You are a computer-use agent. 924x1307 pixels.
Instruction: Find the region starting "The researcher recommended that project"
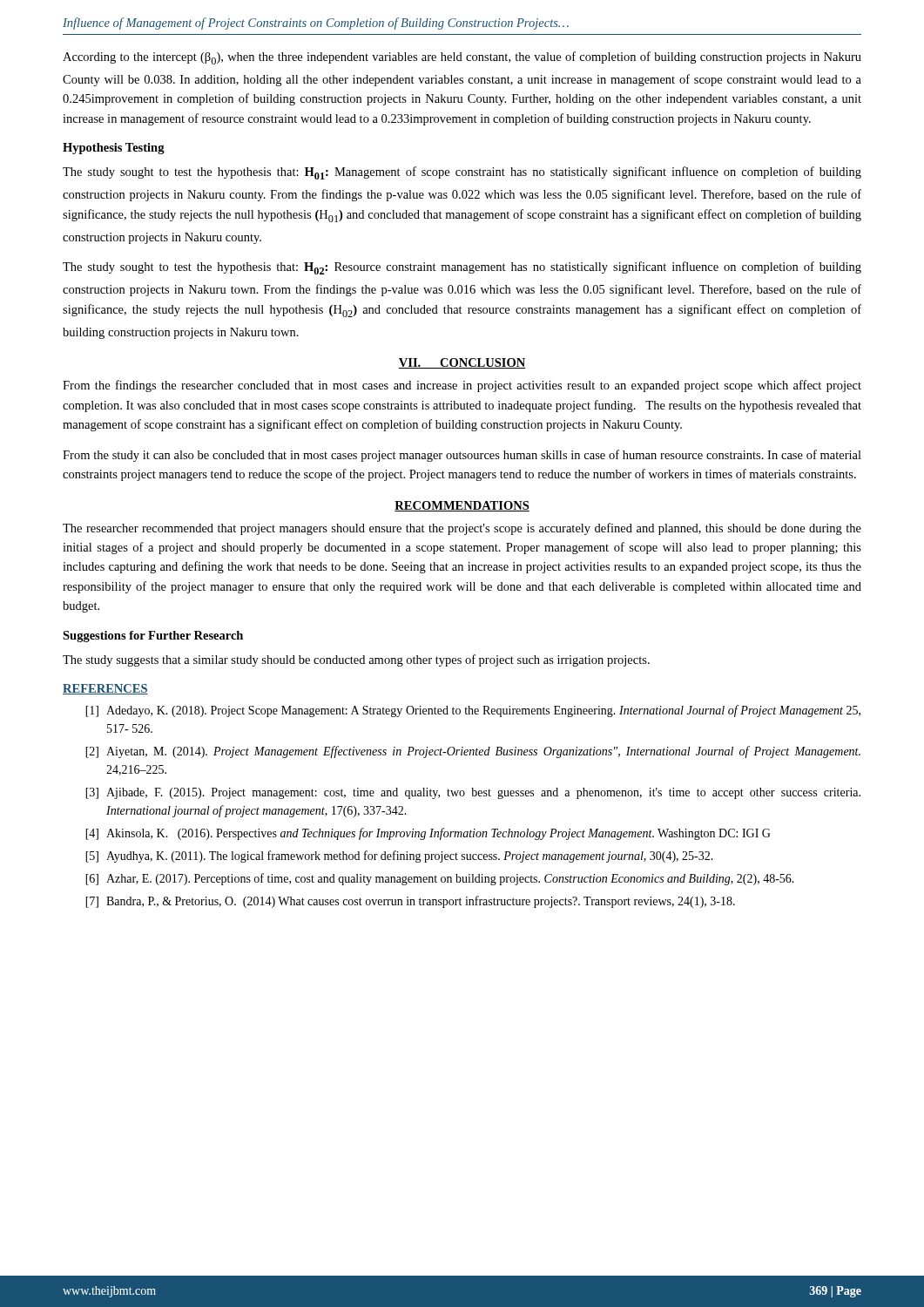[x=462, y=567]
